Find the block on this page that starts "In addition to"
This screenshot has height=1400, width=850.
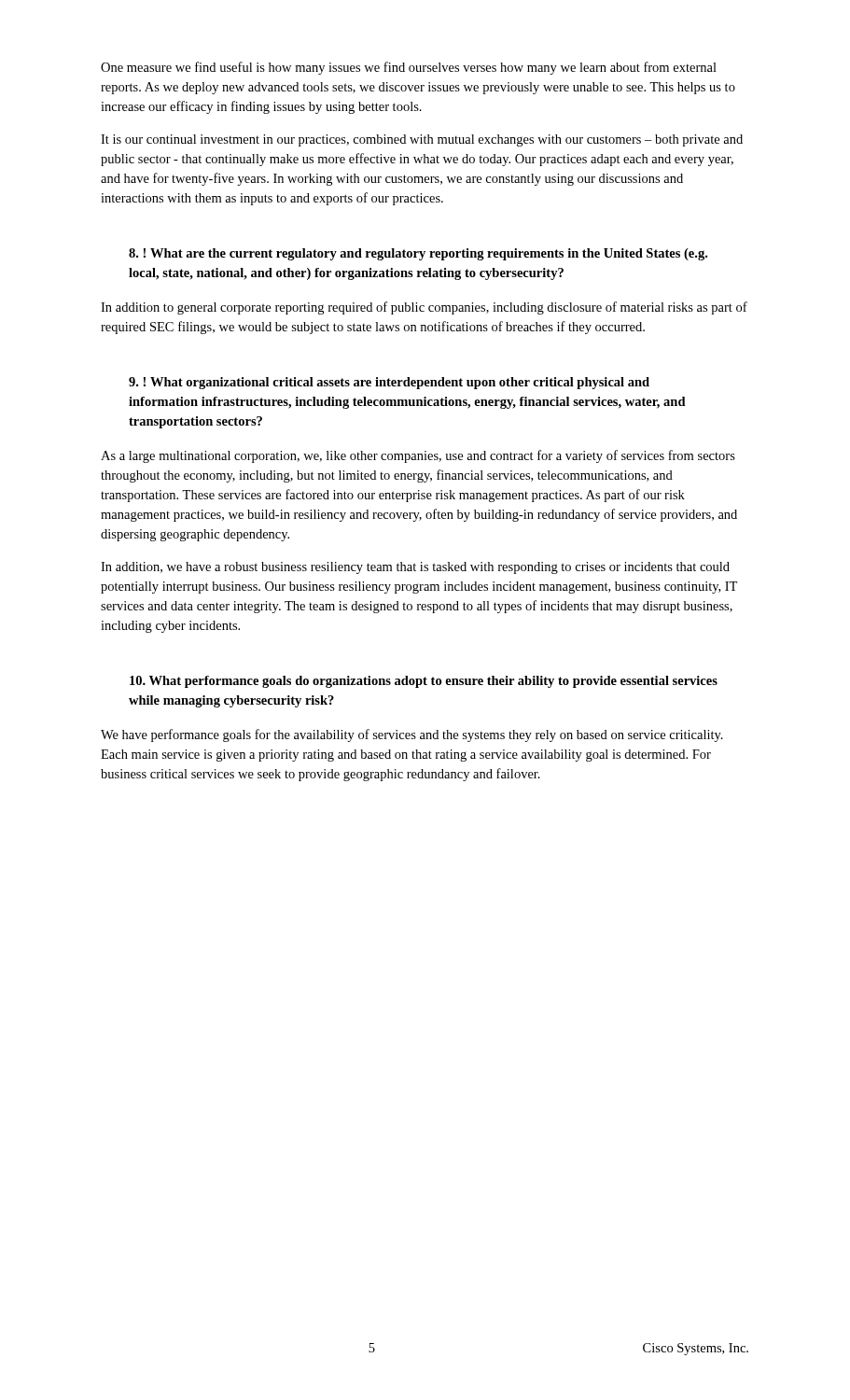point(425,318)
